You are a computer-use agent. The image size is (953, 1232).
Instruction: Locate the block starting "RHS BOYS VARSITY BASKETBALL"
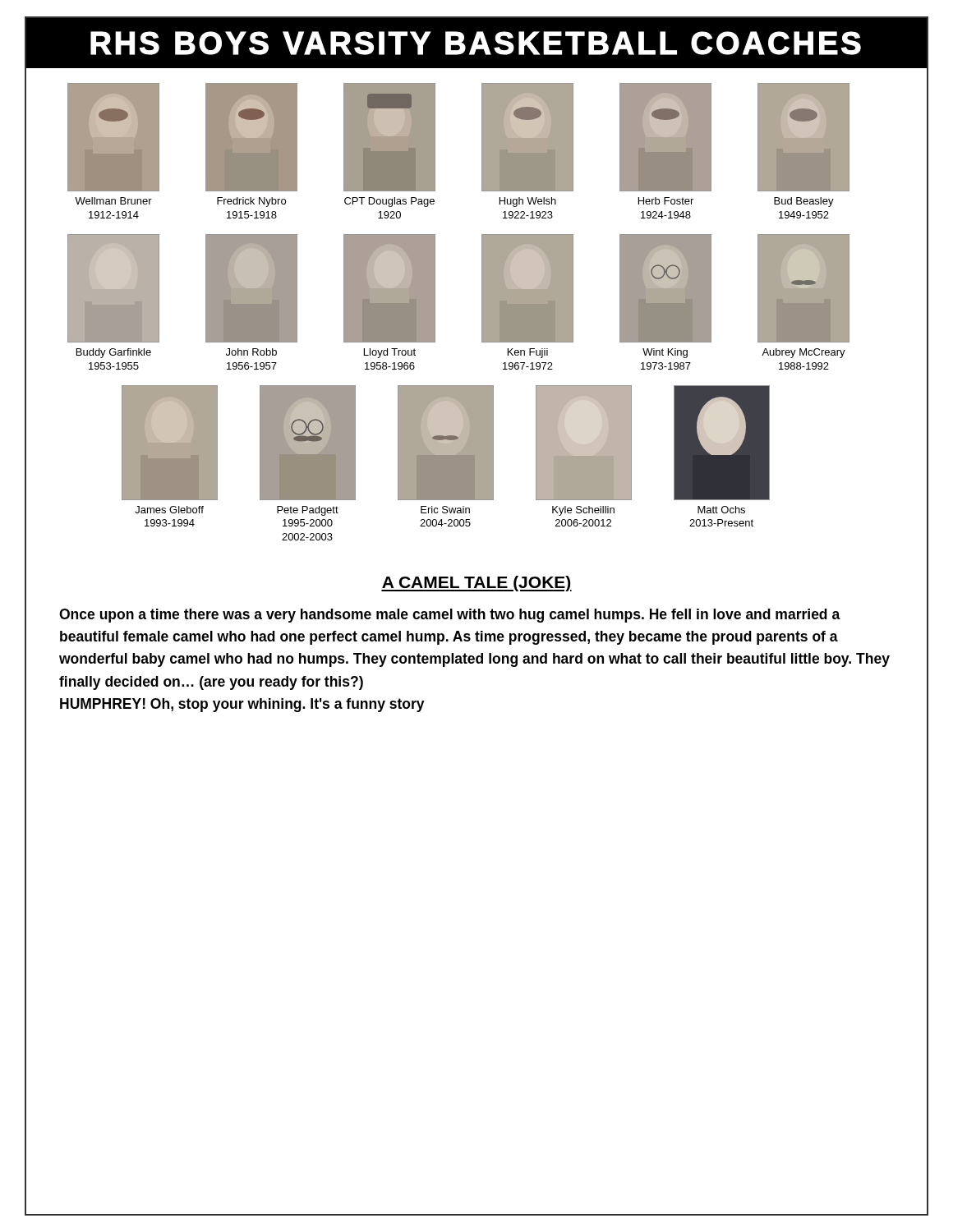(x=476, y=43)
